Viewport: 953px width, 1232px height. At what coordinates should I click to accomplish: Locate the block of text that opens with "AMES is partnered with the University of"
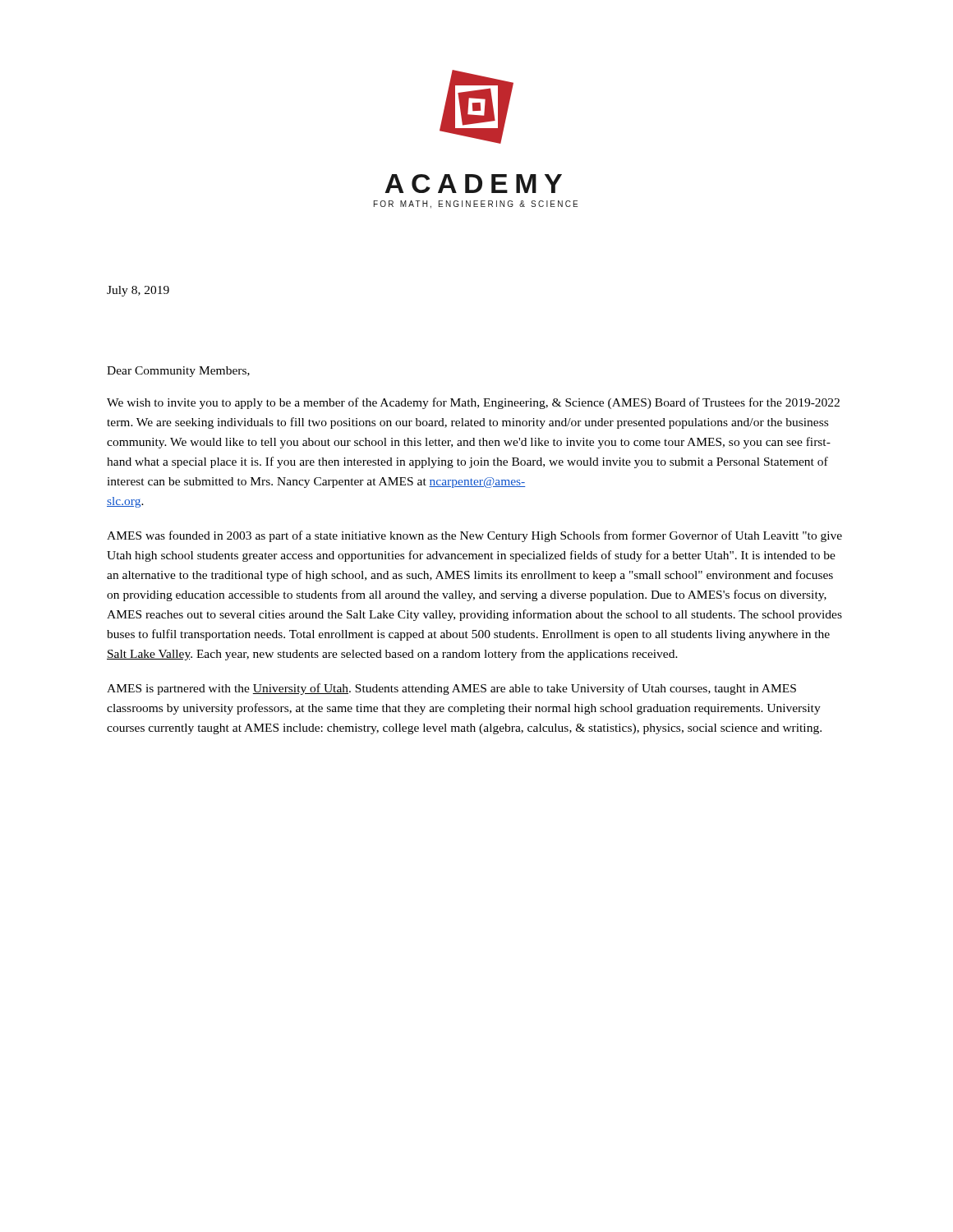tap(465, 708)
